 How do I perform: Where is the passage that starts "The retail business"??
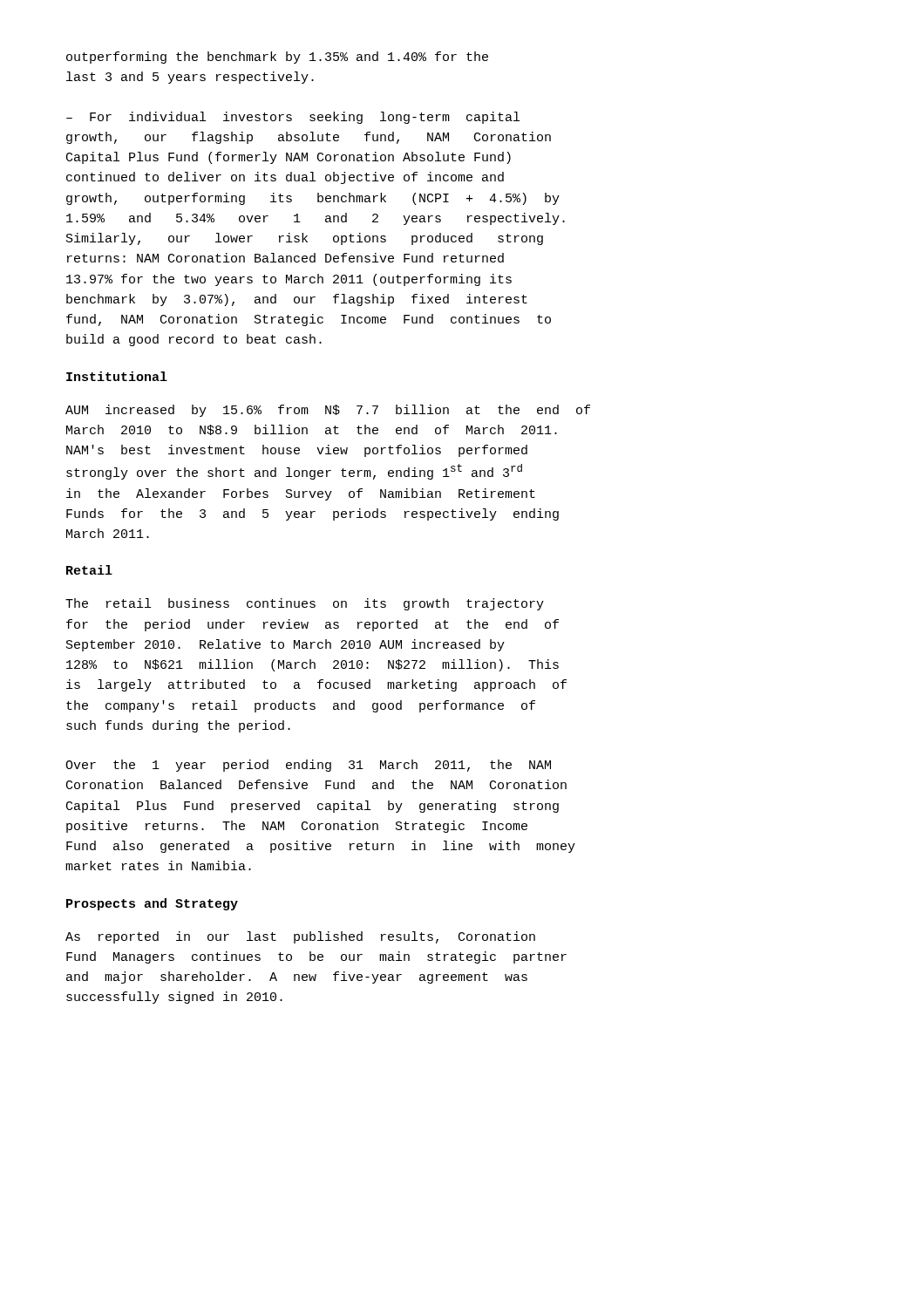pyautogui.click(x=316, y=666)
